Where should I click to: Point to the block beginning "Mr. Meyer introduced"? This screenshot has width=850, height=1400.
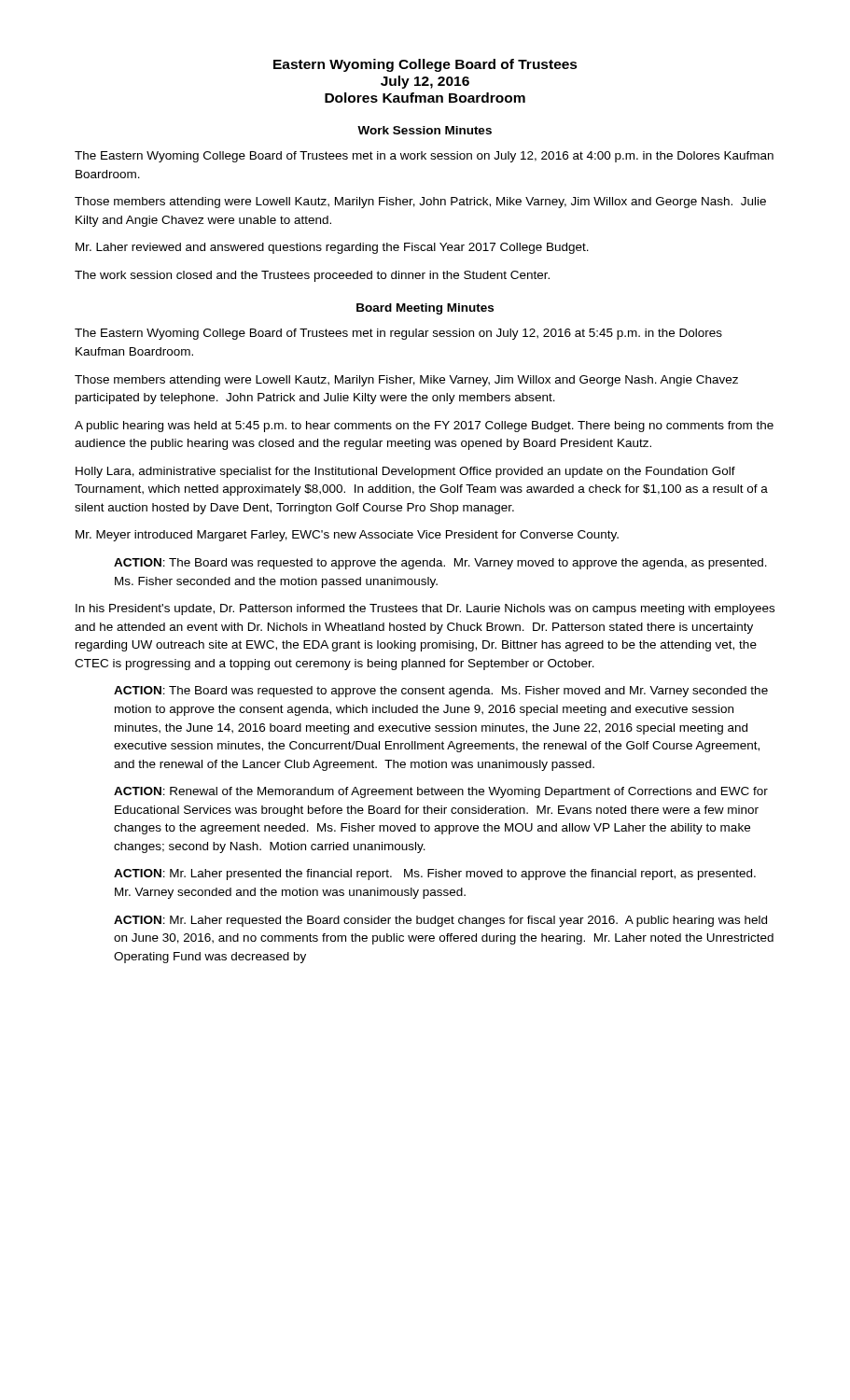point(347,535)
